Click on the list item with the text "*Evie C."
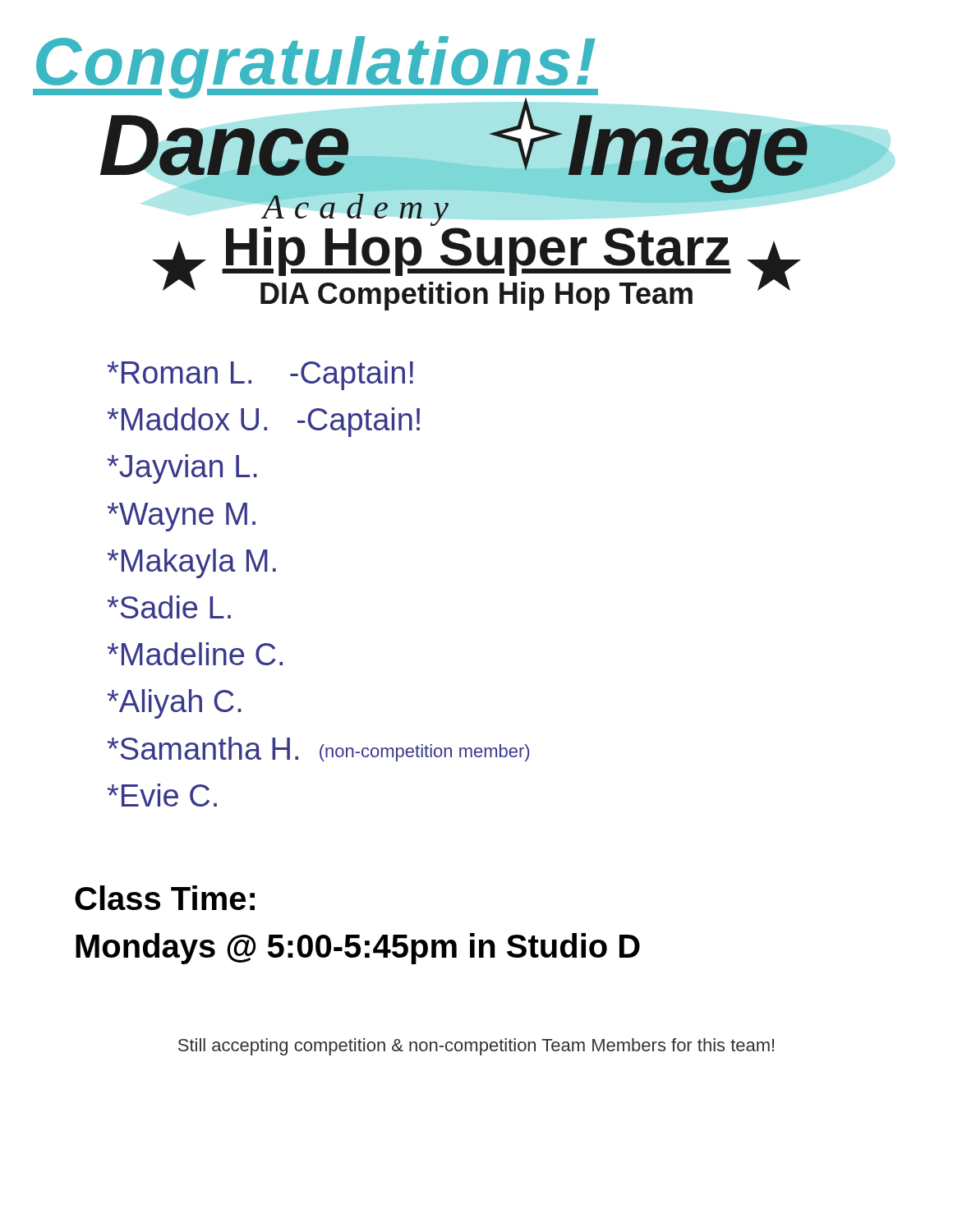Viewport: 953px width, 1232px height. [x=163, y=796]
